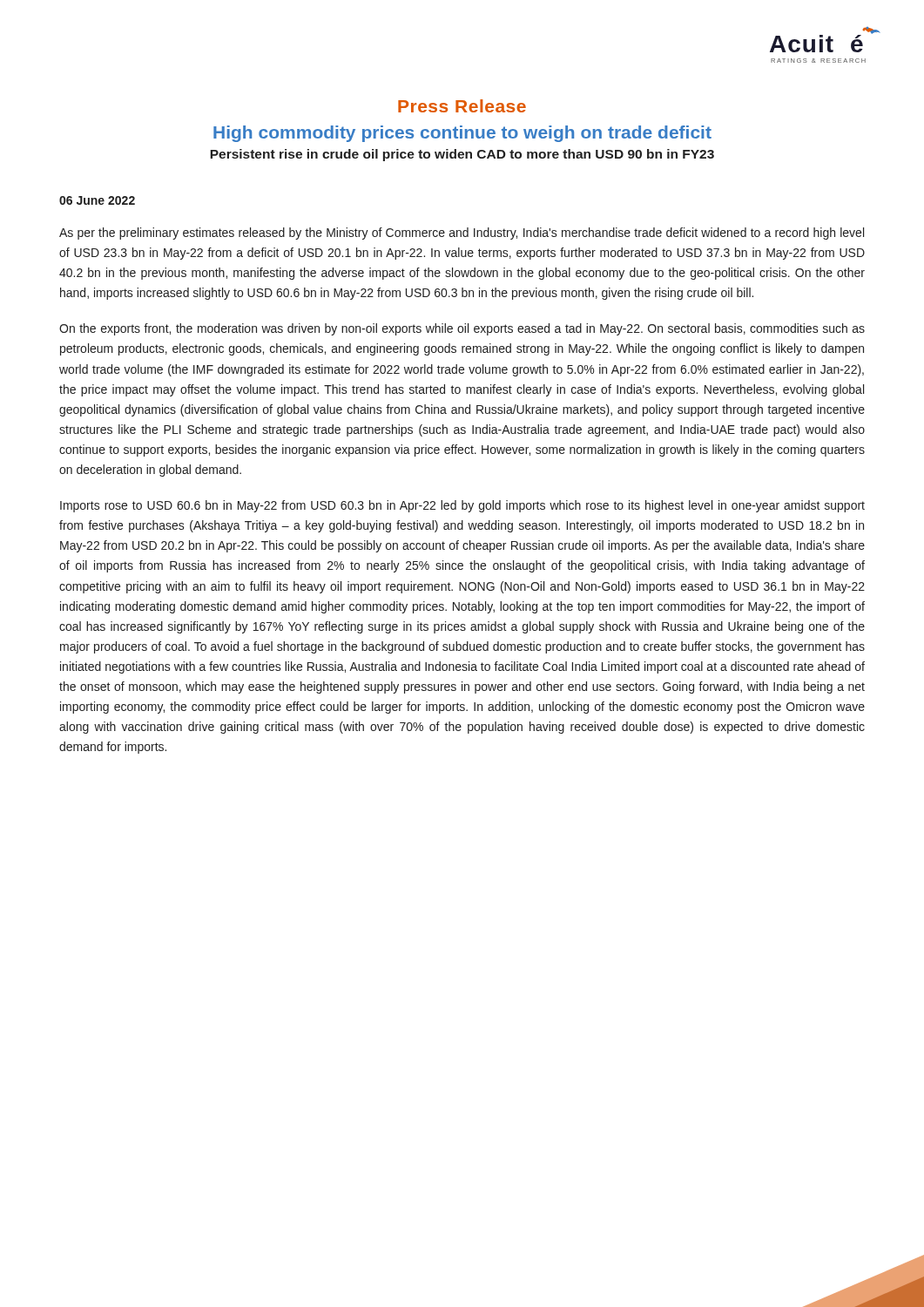This screenshot has width=924, height=1307.
Task: Find the text block containing "As per the preliminary estimates released"
Action: coord(462,263)
